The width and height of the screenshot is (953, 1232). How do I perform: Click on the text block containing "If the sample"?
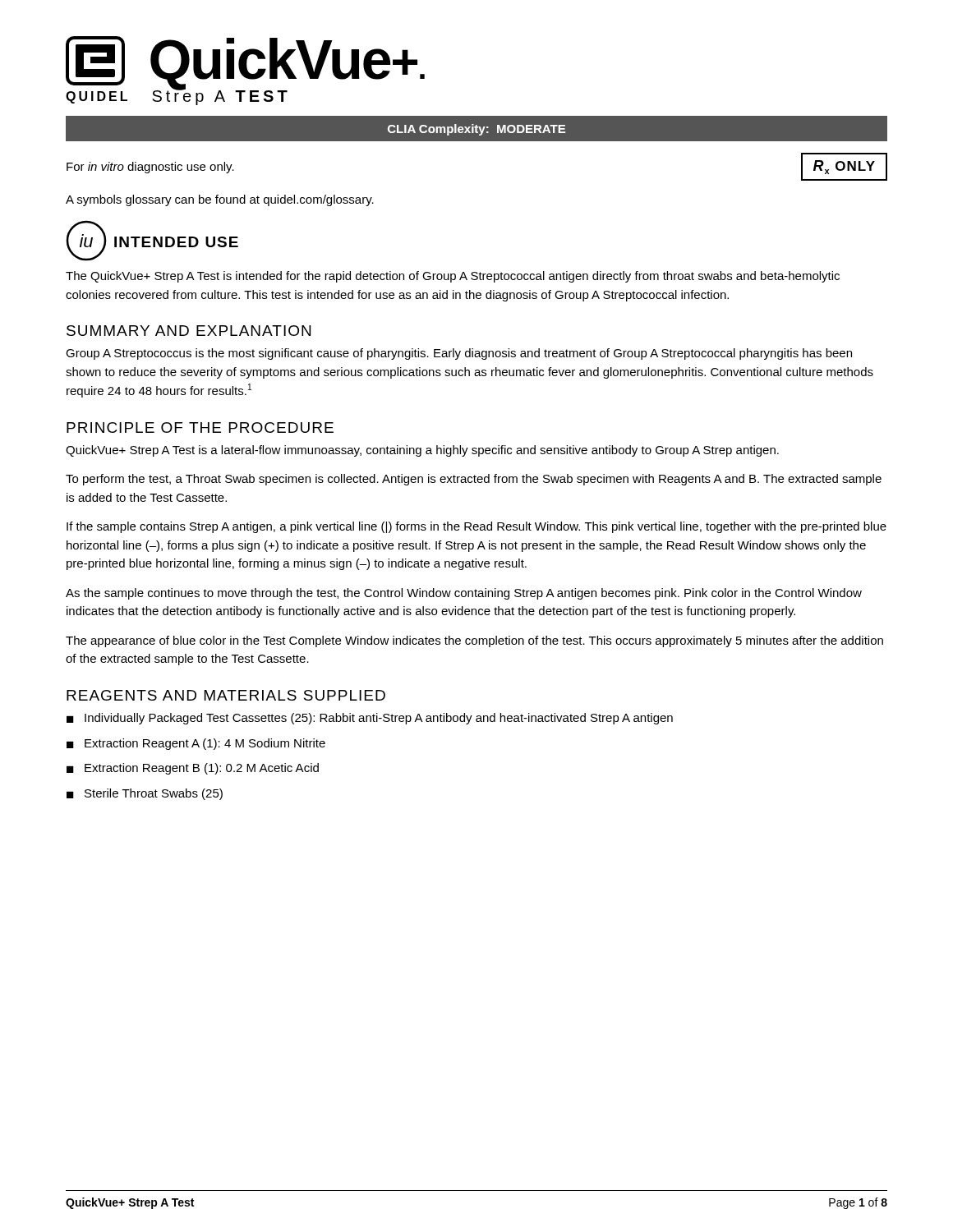(x=476, y=545)
